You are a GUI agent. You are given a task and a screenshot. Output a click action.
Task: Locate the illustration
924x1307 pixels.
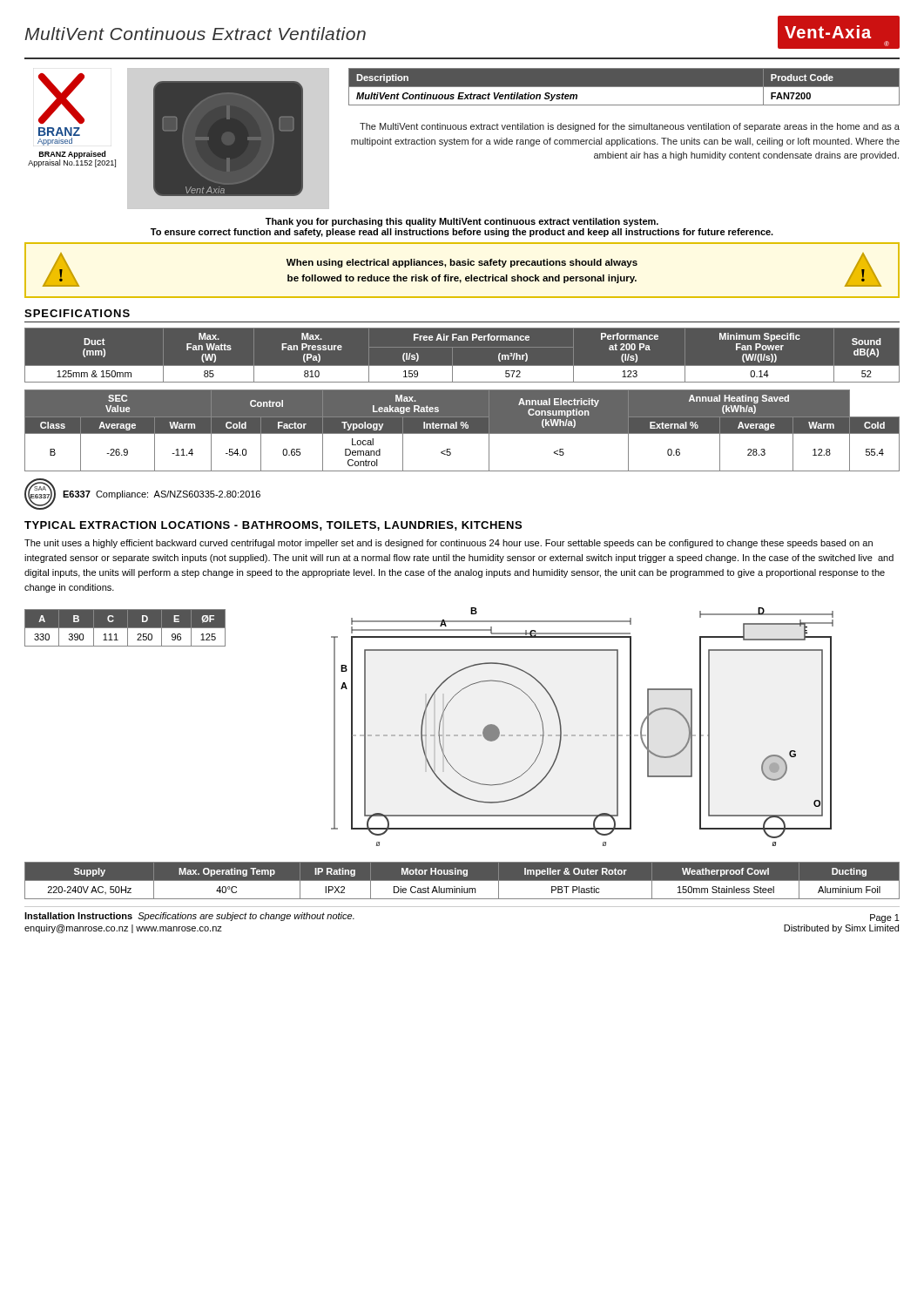pyautogui.click(x=61, y=270)
